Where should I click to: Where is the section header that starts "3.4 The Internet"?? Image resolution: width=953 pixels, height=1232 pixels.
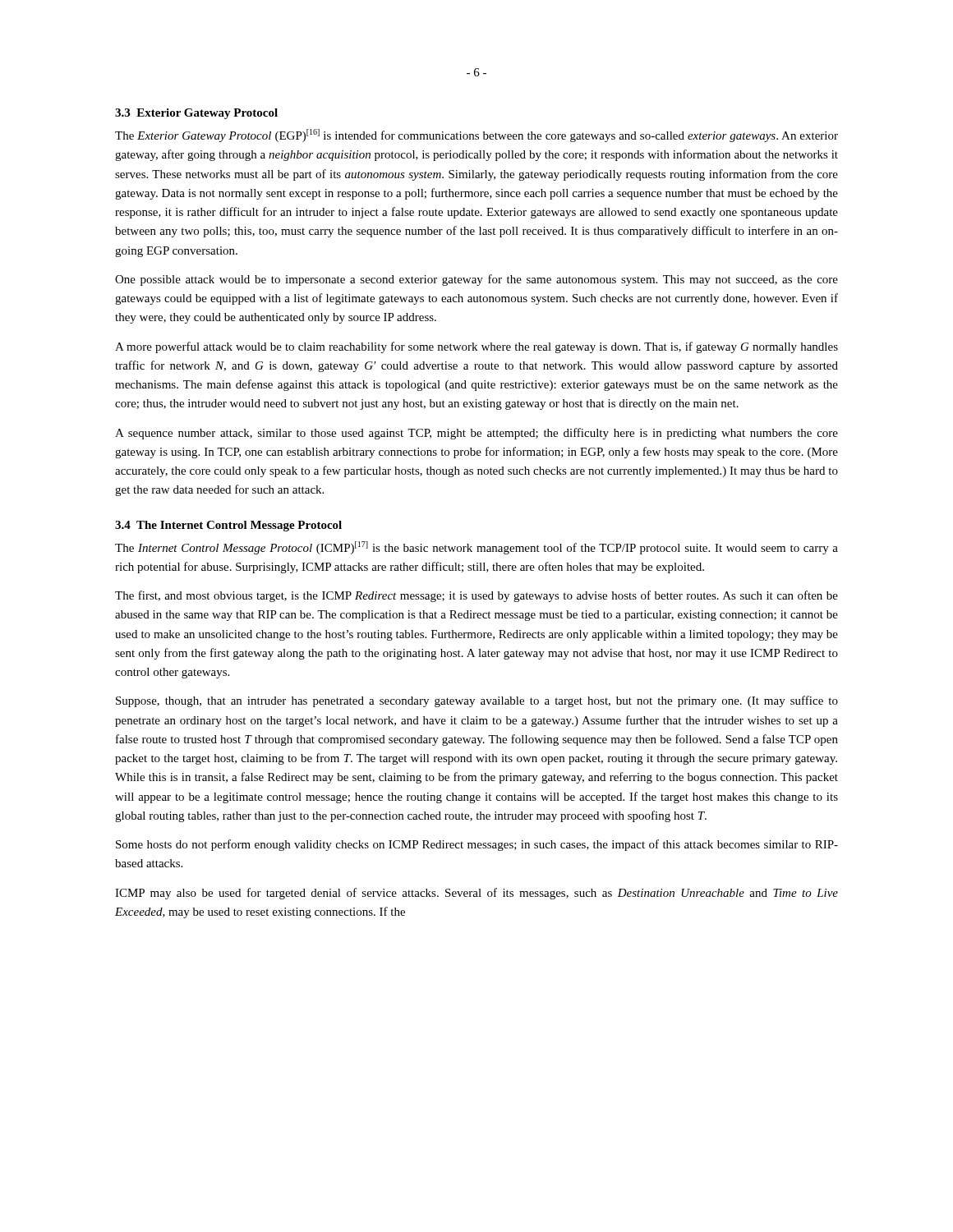(x=228, y=524)
